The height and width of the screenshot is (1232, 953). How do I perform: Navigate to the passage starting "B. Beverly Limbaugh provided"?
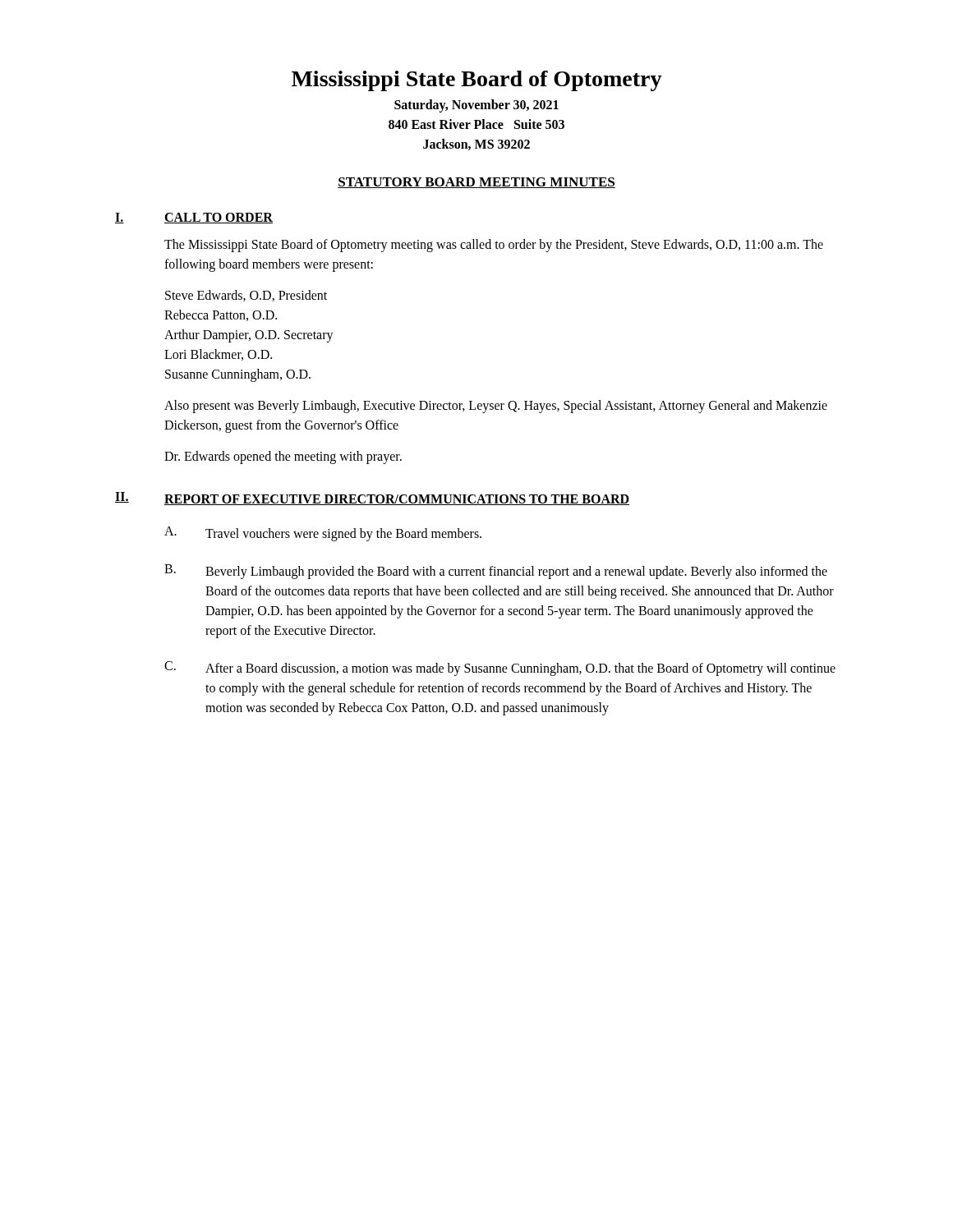[x=501, y=601]
